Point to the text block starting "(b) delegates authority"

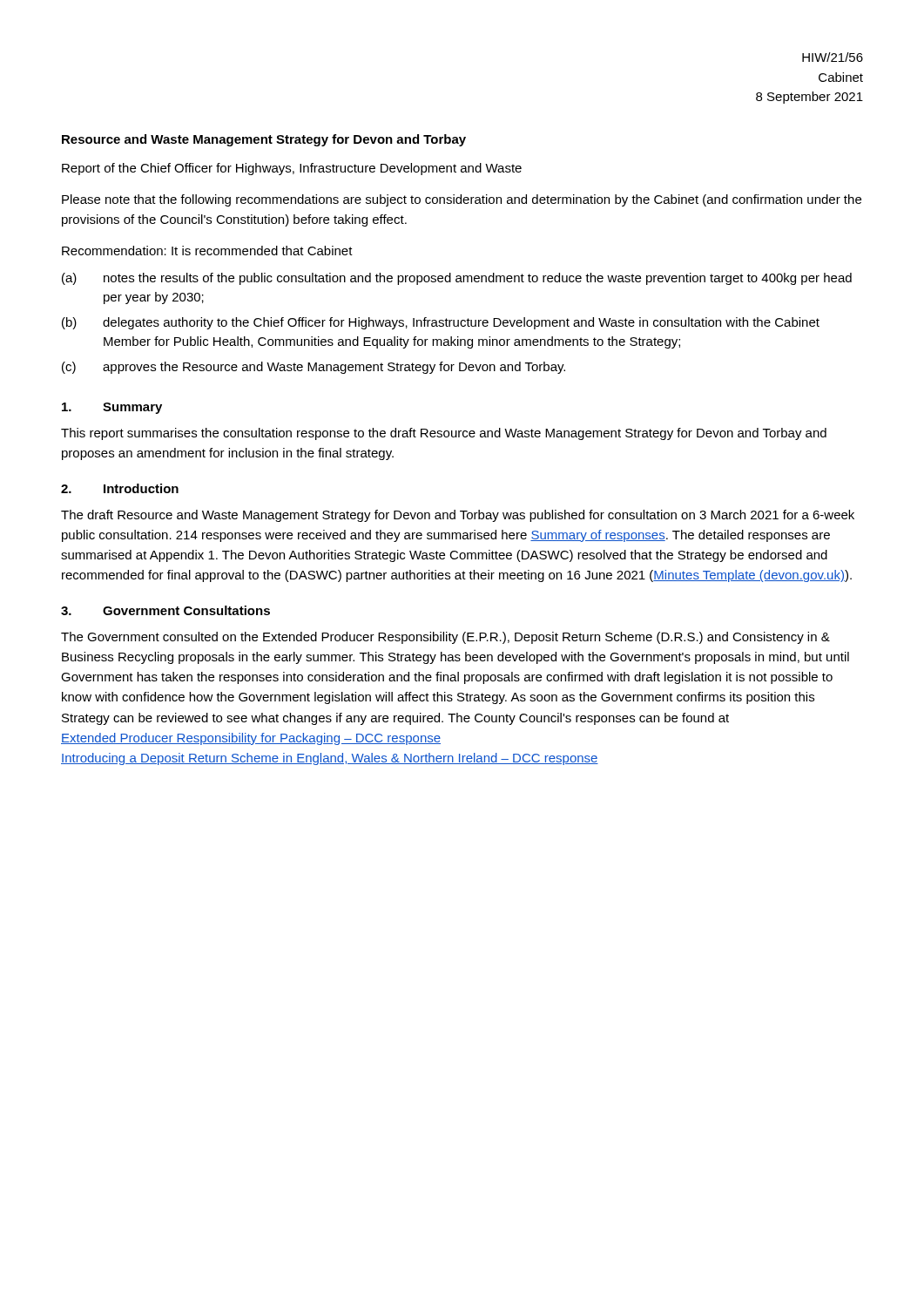click(462, 332)
